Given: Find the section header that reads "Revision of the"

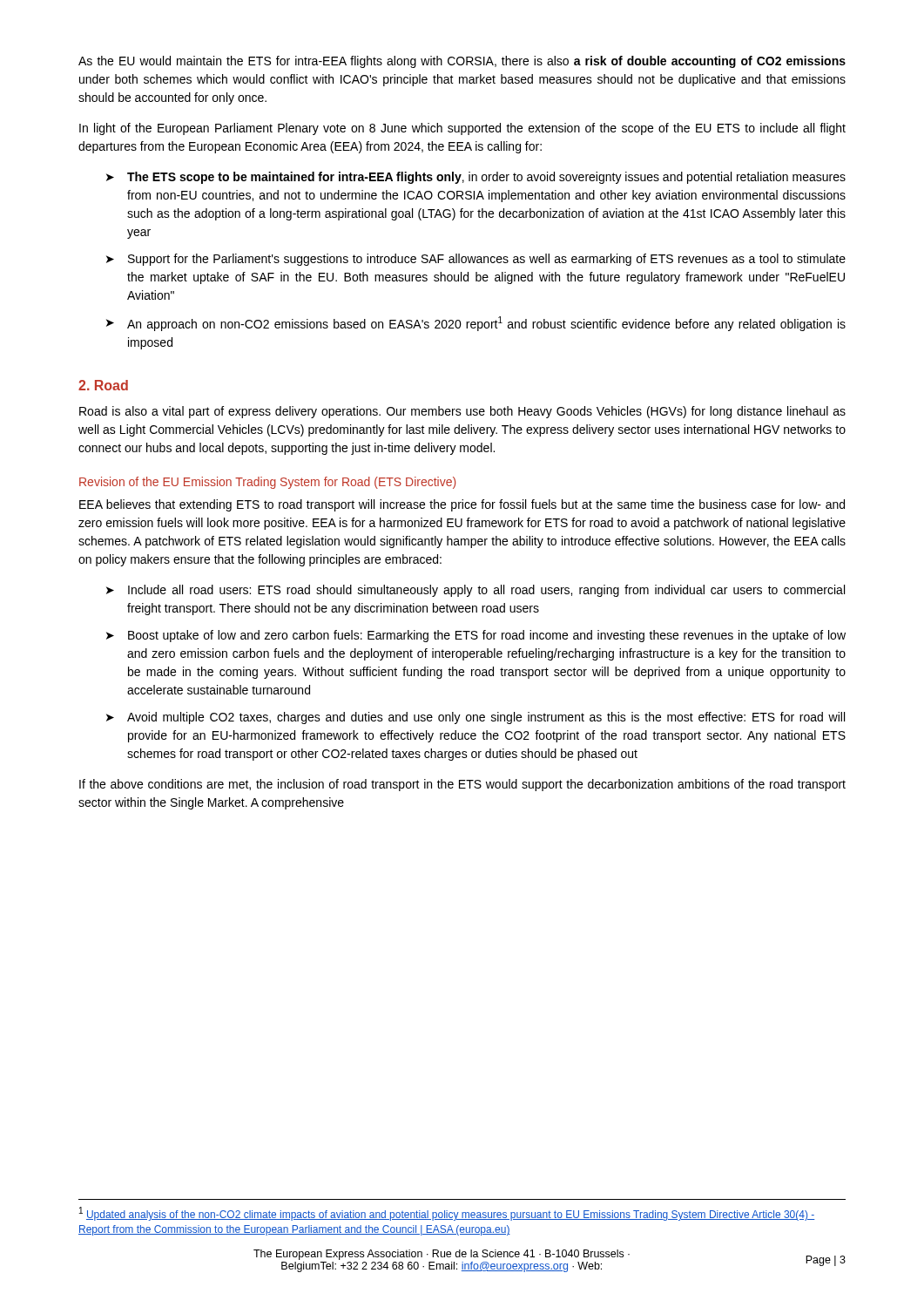Looking at the screenshot, I should [x=267, y=482].
